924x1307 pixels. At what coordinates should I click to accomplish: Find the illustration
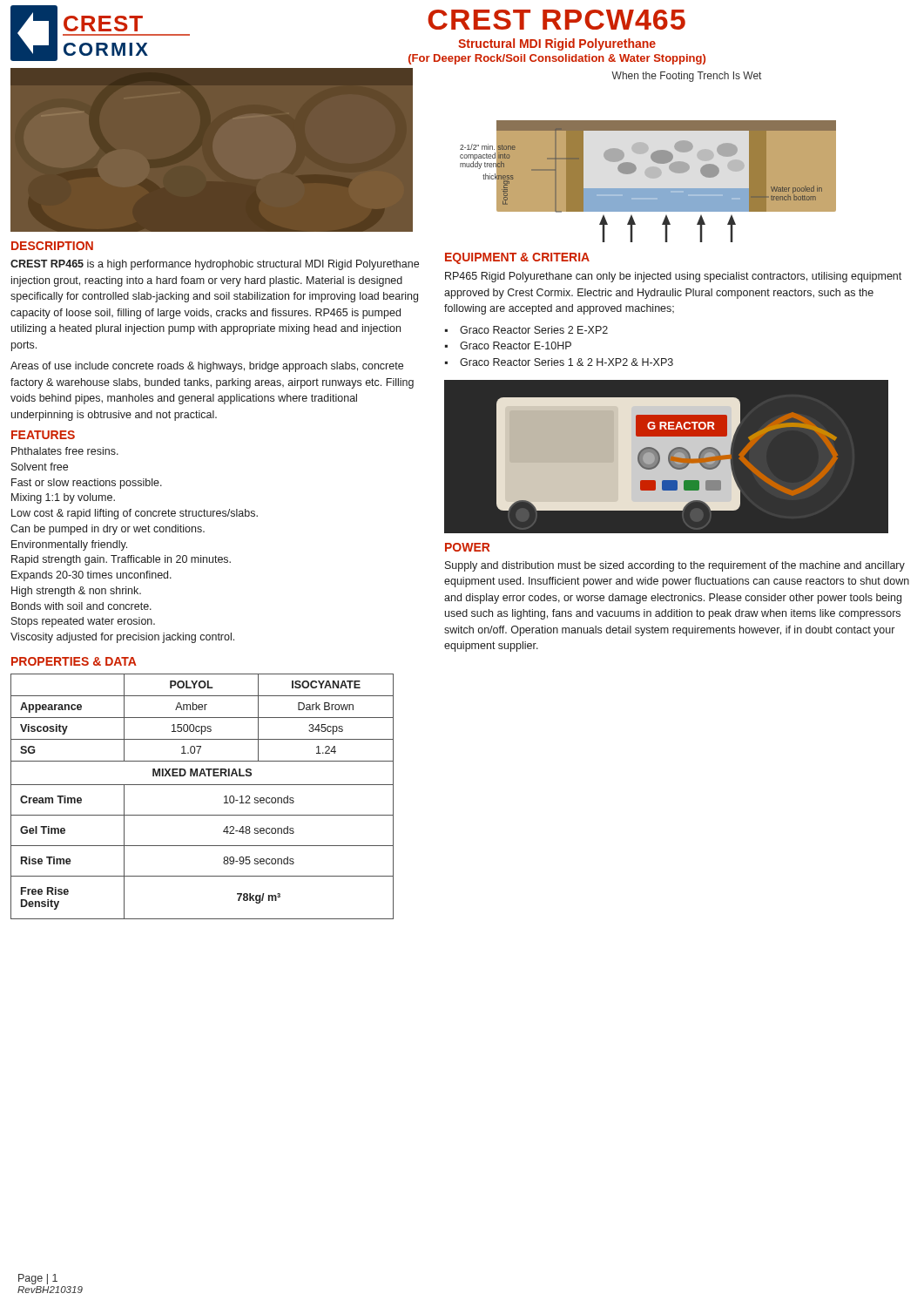(x=666, y=166)
